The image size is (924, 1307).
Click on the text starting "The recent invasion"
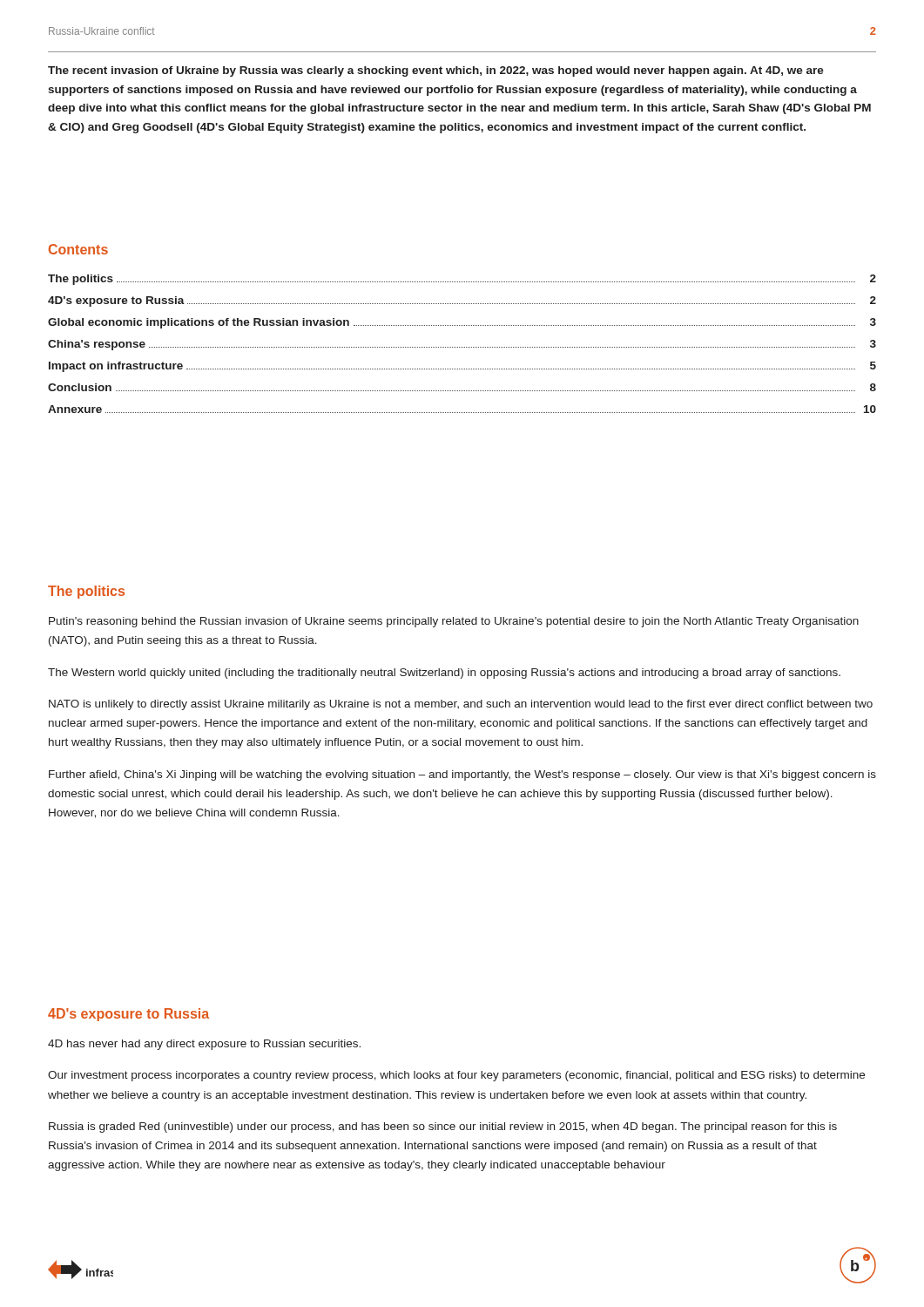coord(460,98)
